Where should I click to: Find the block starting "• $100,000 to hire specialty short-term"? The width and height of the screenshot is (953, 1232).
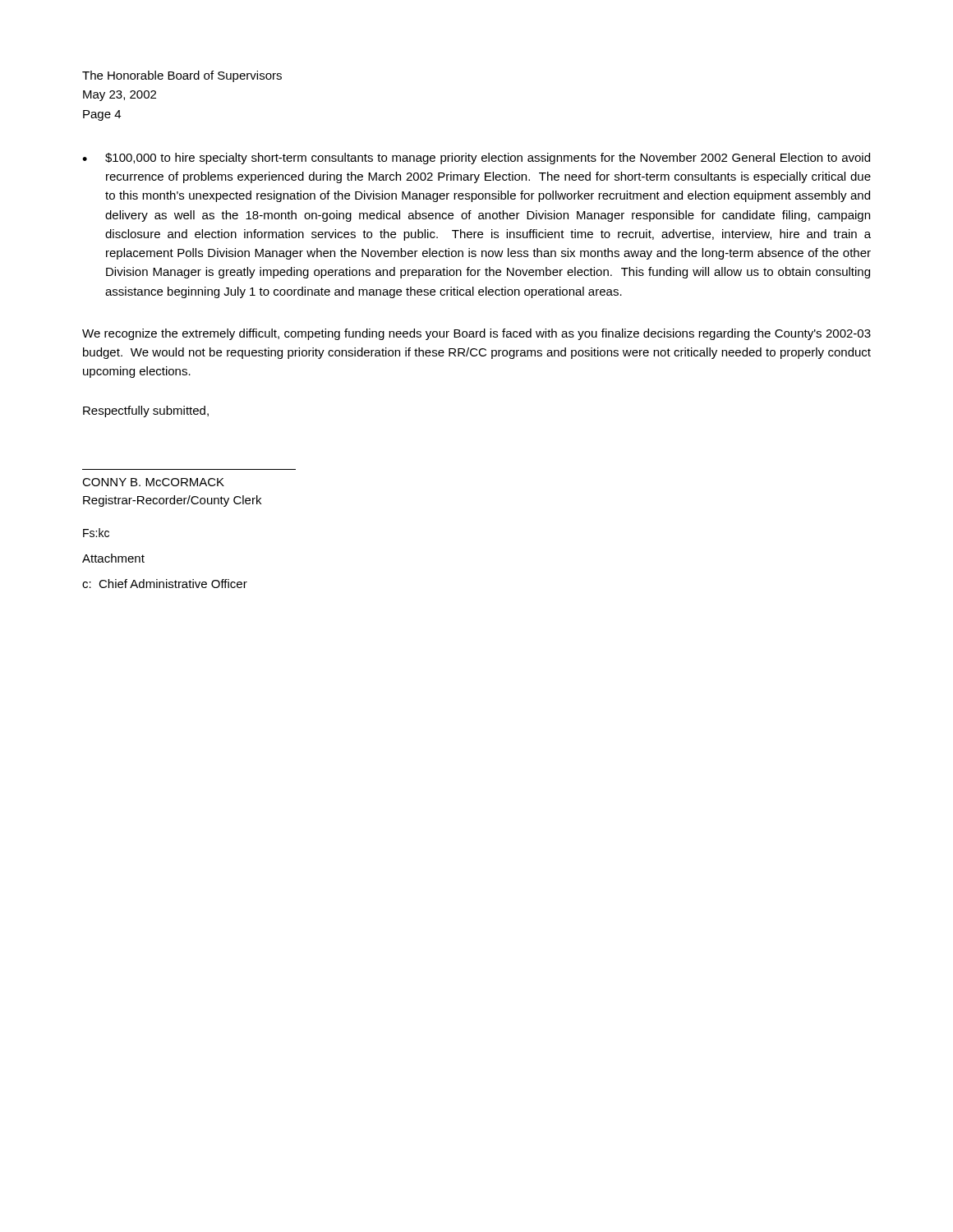(476, 224)
